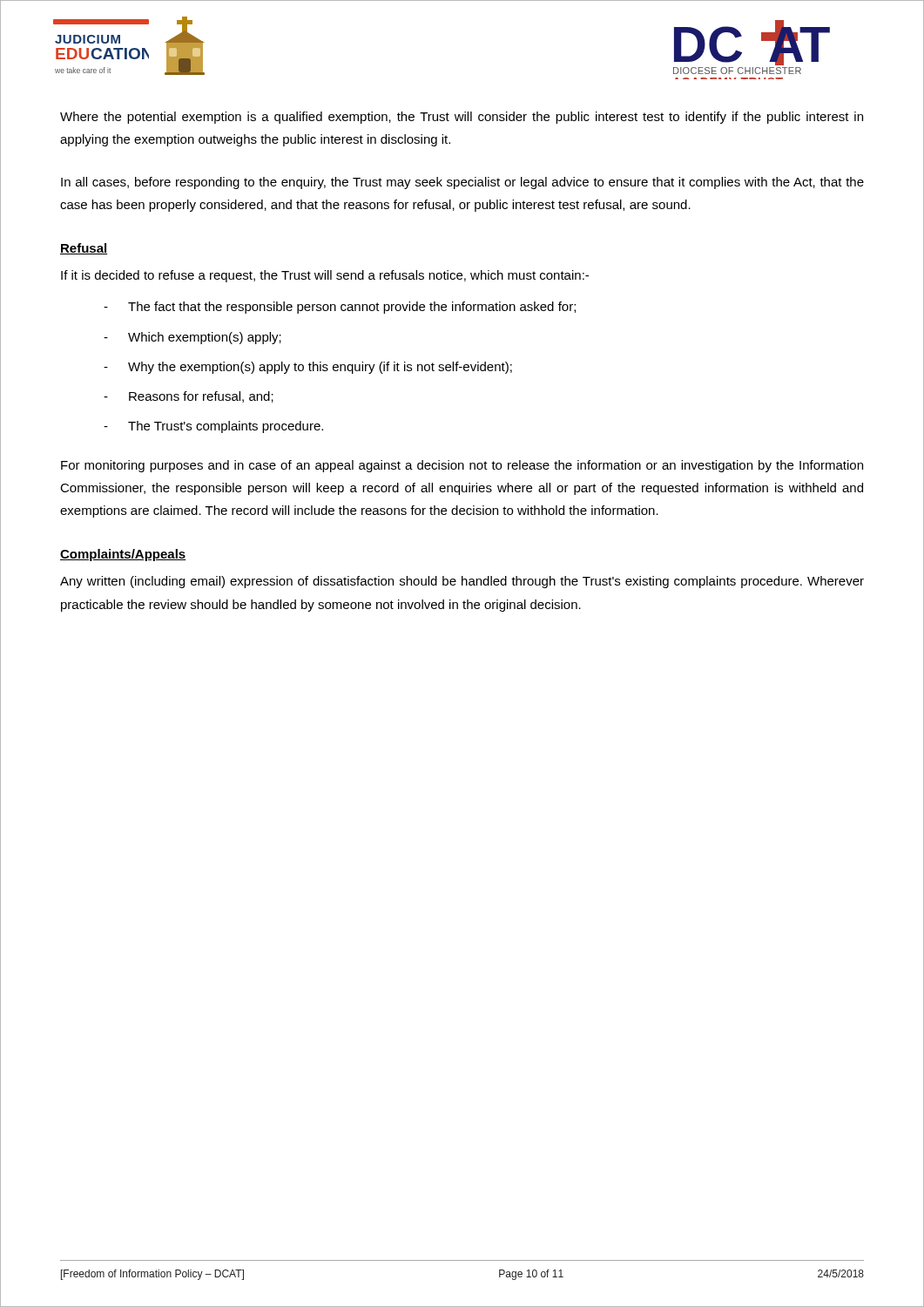Find the block on this page that starts "If it is"
The width and height of the screenshot is (924, 1307).
click(x=325, y=275)
